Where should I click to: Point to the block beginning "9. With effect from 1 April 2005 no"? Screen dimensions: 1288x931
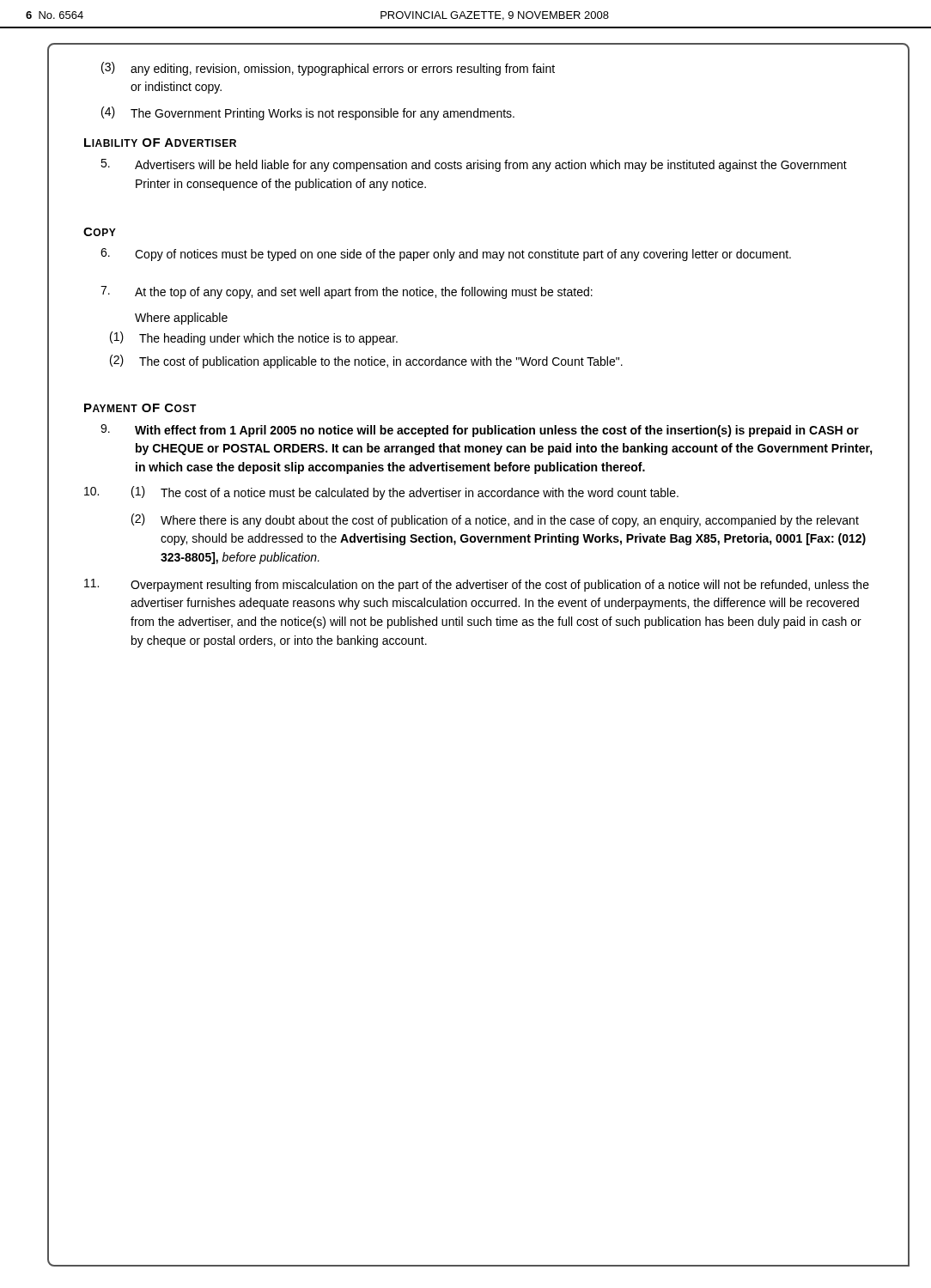(487, 449)
